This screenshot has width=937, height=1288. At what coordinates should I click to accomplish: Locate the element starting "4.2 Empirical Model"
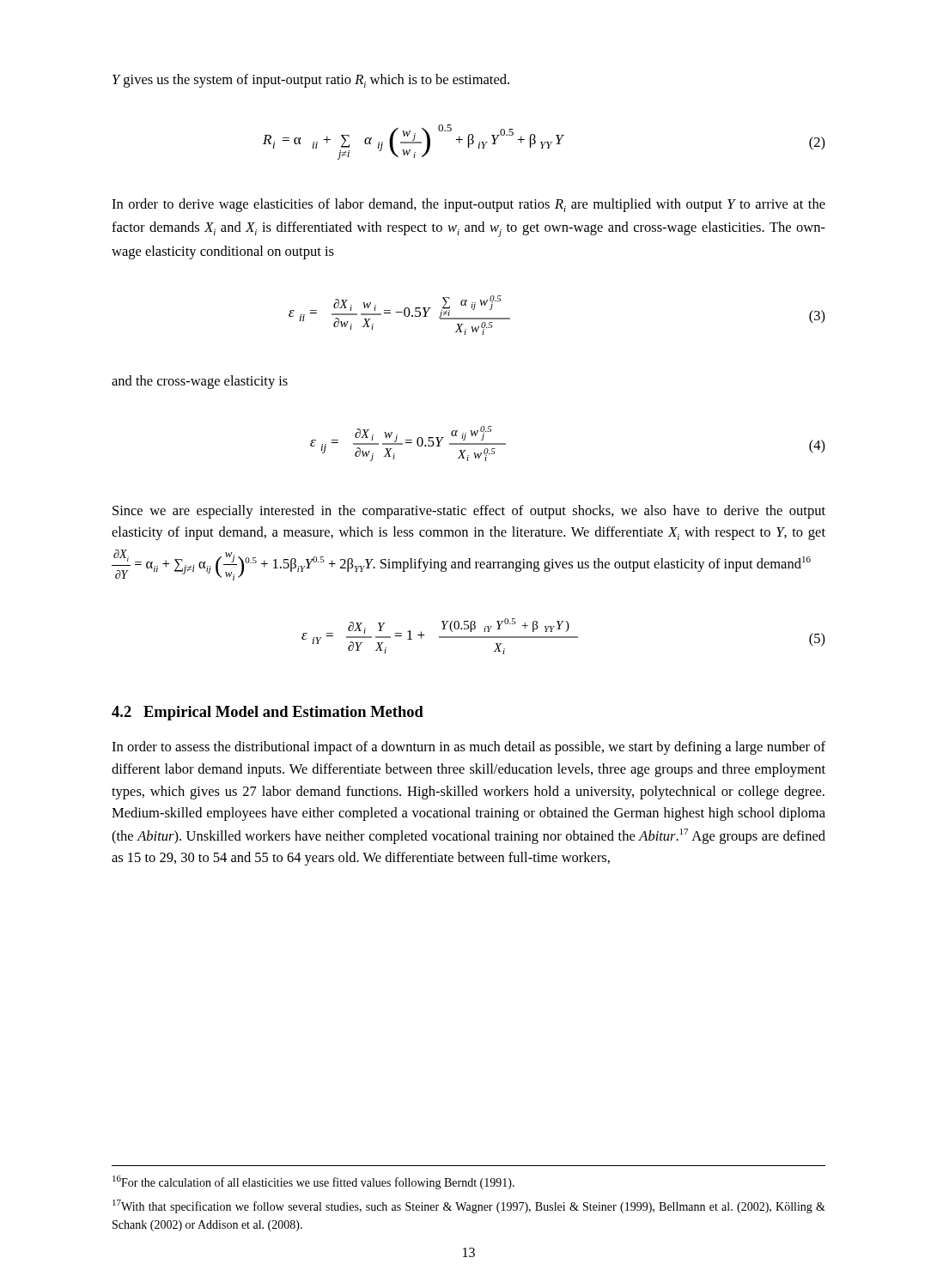tap(267, 712)
